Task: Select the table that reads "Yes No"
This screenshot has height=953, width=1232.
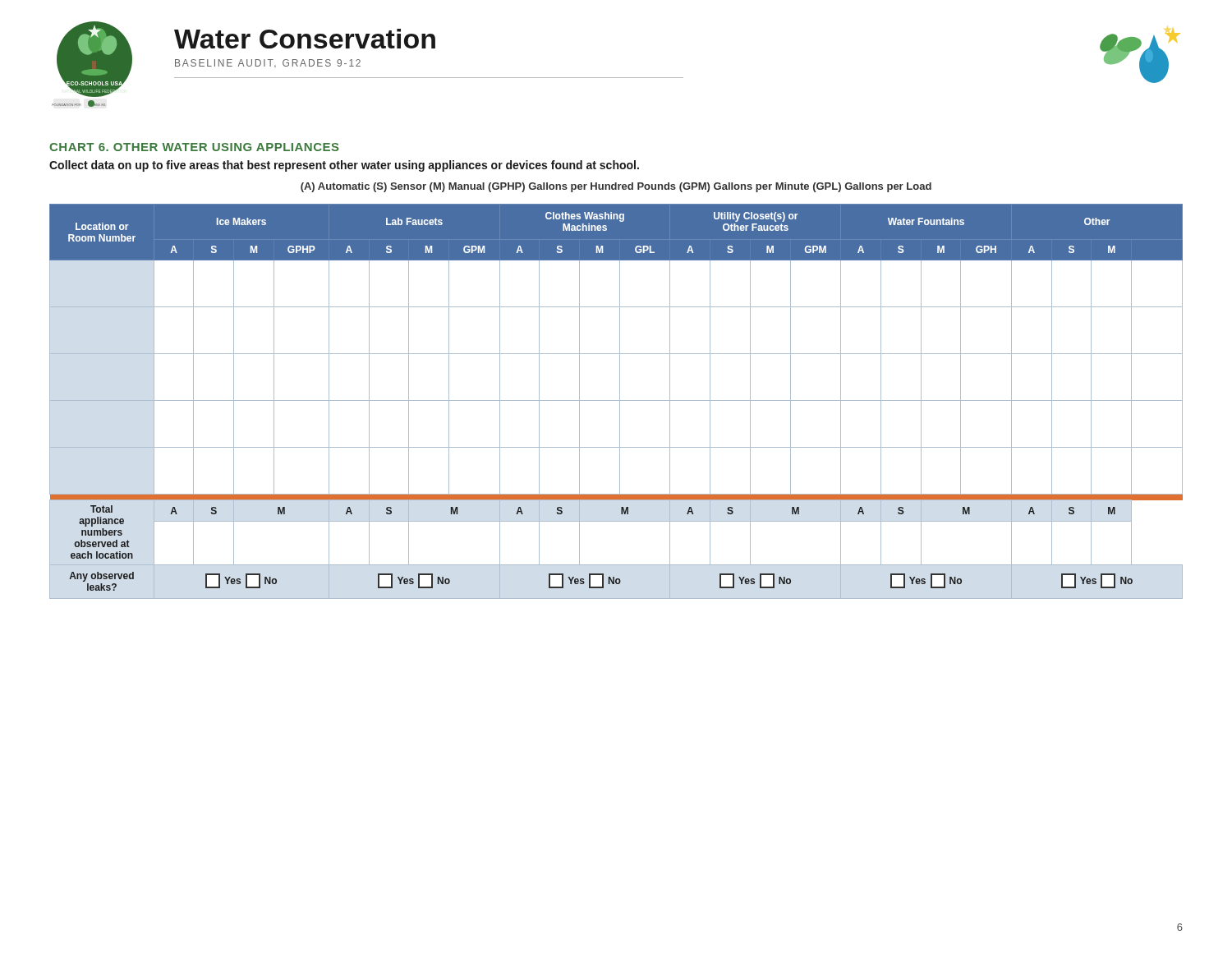Action: coord(616,401)
